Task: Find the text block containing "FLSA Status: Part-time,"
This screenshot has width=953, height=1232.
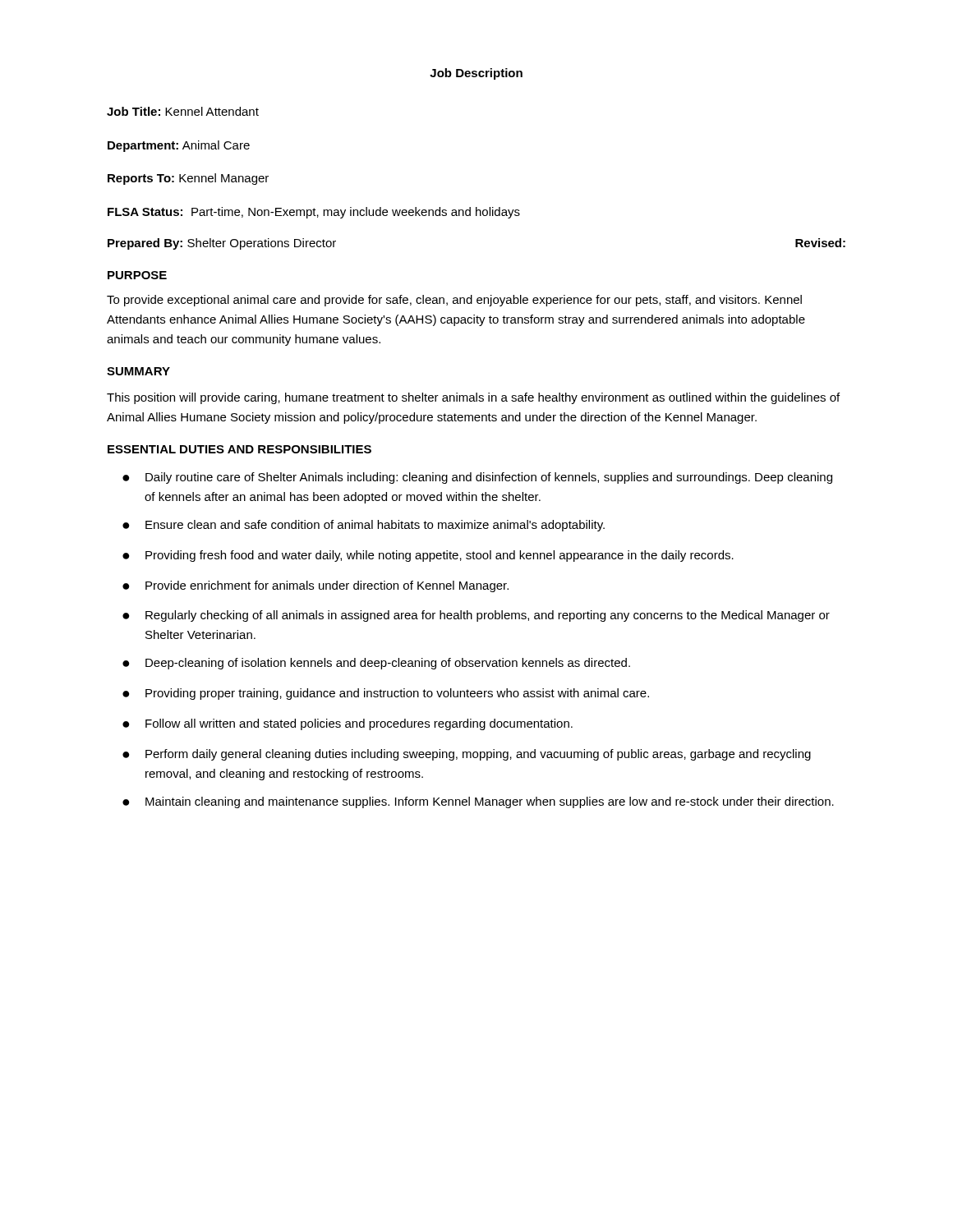Action: [x=313, y=211]
